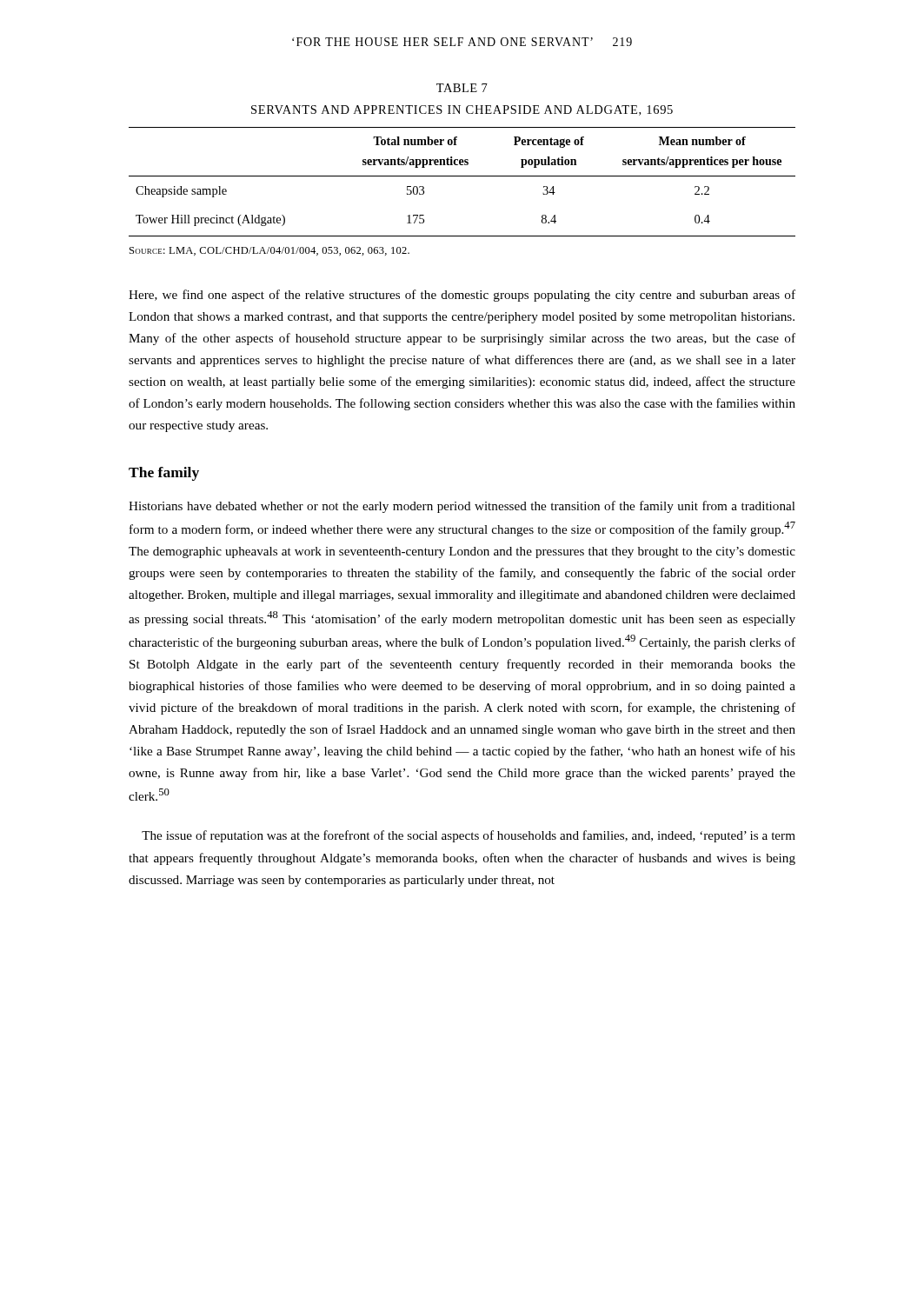
Task: Click the caption that begins "TABLE 7 SERVANTS"
Action: 462,99
